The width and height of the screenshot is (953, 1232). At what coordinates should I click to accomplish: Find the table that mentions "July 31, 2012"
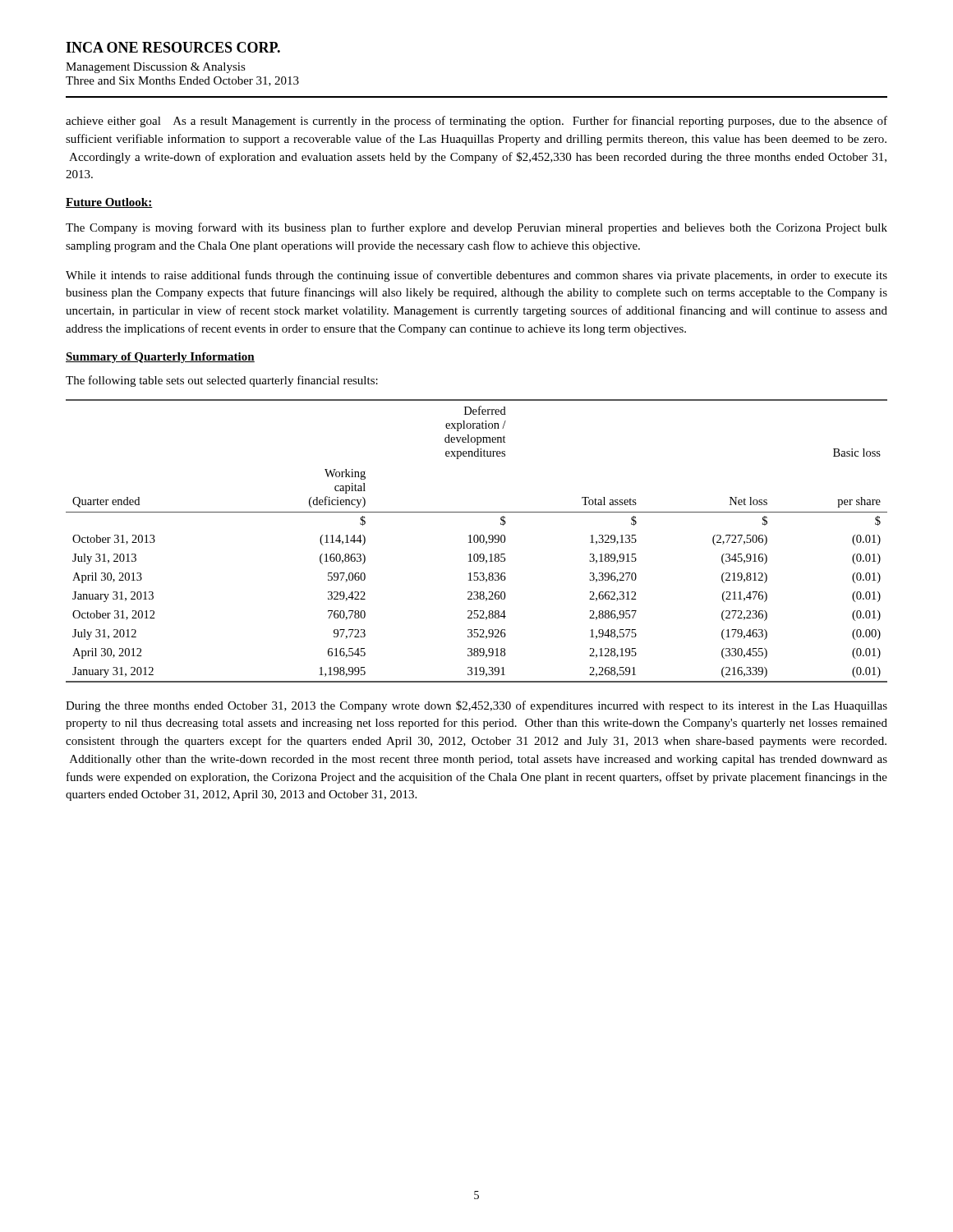point(476,540)
